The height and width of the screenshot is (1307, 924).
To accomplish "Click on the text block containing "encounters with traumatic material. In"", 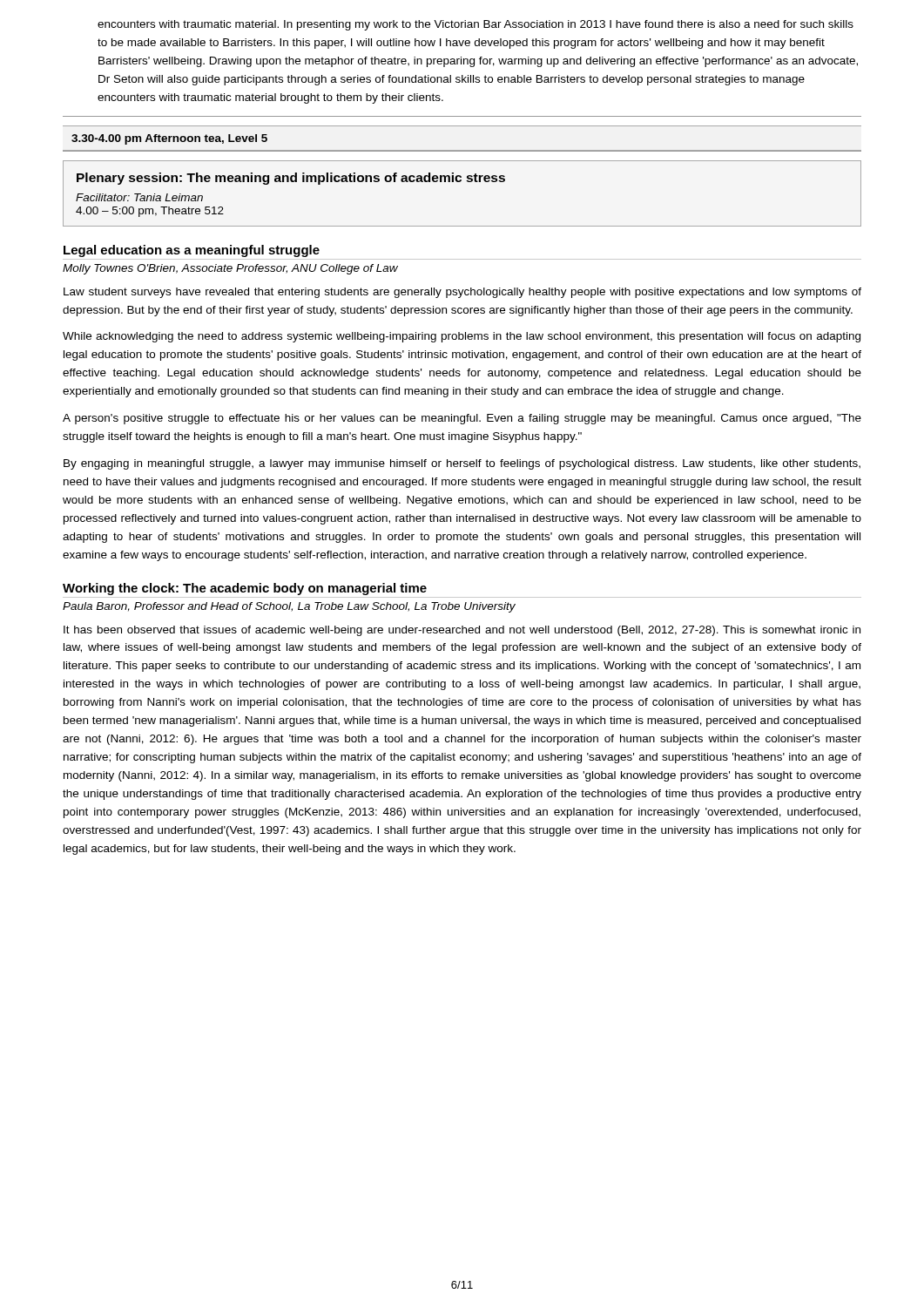I will (x=479, y=61).
